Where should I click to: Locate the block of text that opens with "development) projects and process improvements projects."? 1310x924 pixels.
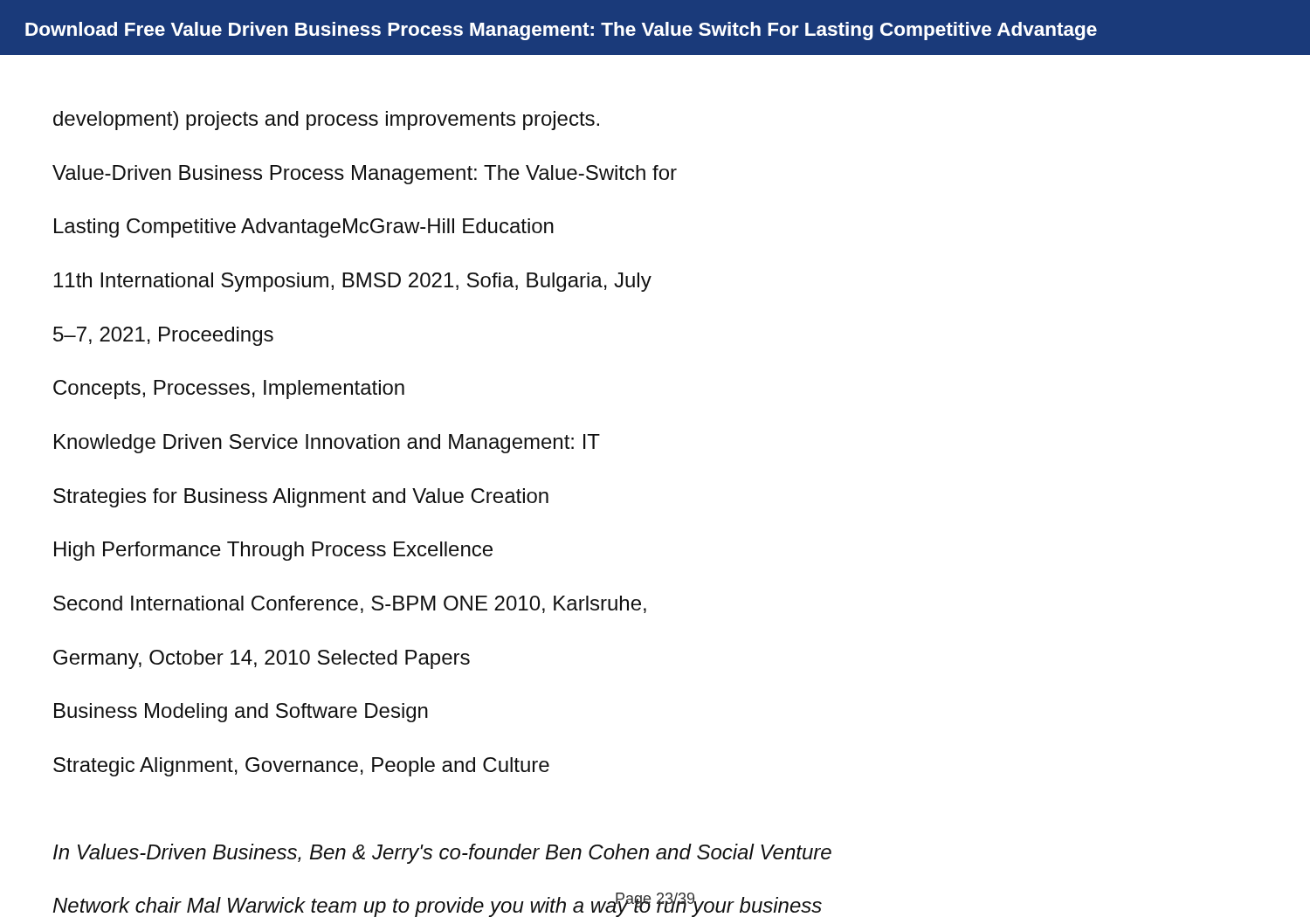[x=326, y=121]
